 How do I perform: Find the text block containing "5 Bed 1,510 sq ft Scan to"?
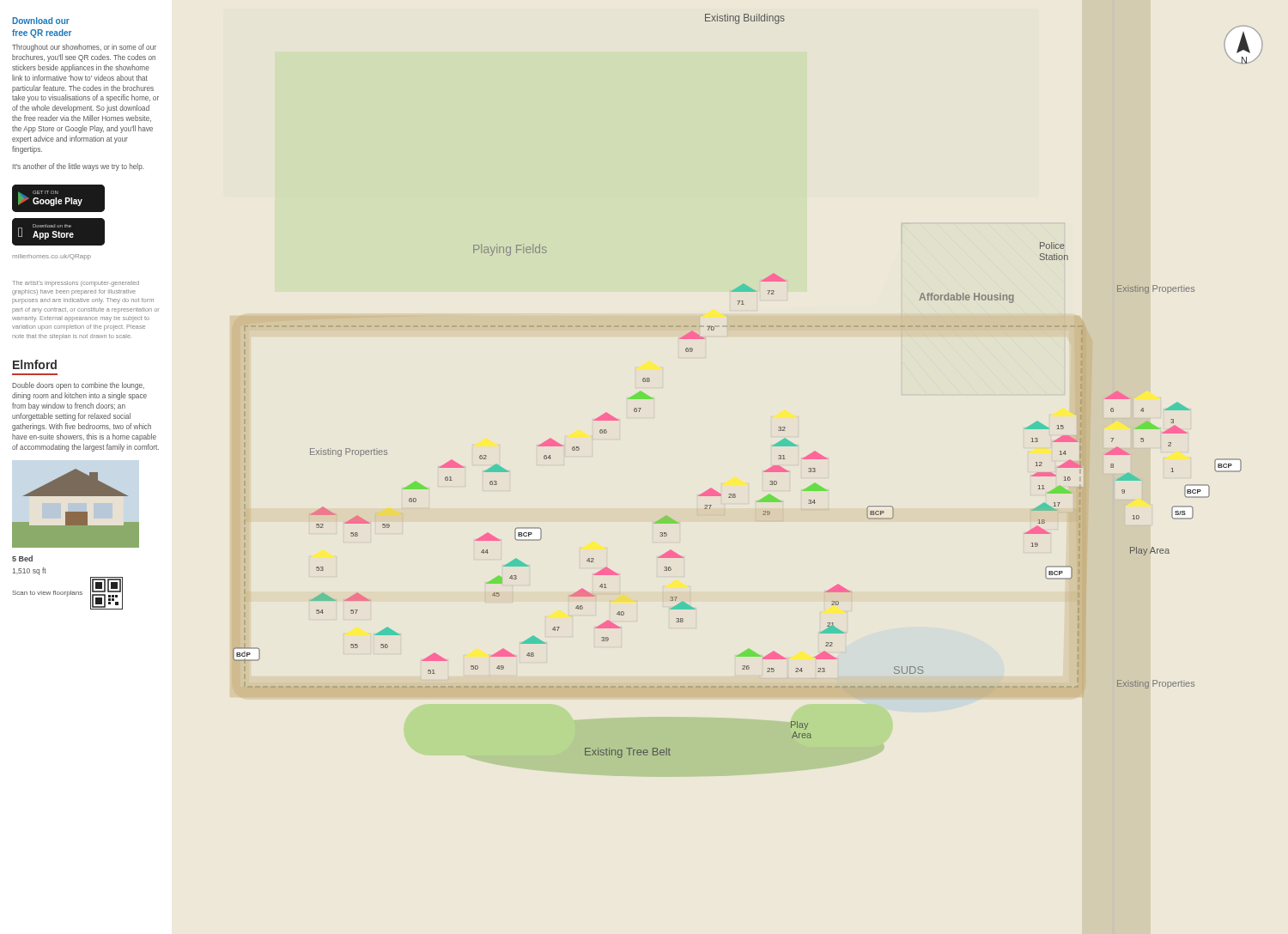click(x=67, y=582)
